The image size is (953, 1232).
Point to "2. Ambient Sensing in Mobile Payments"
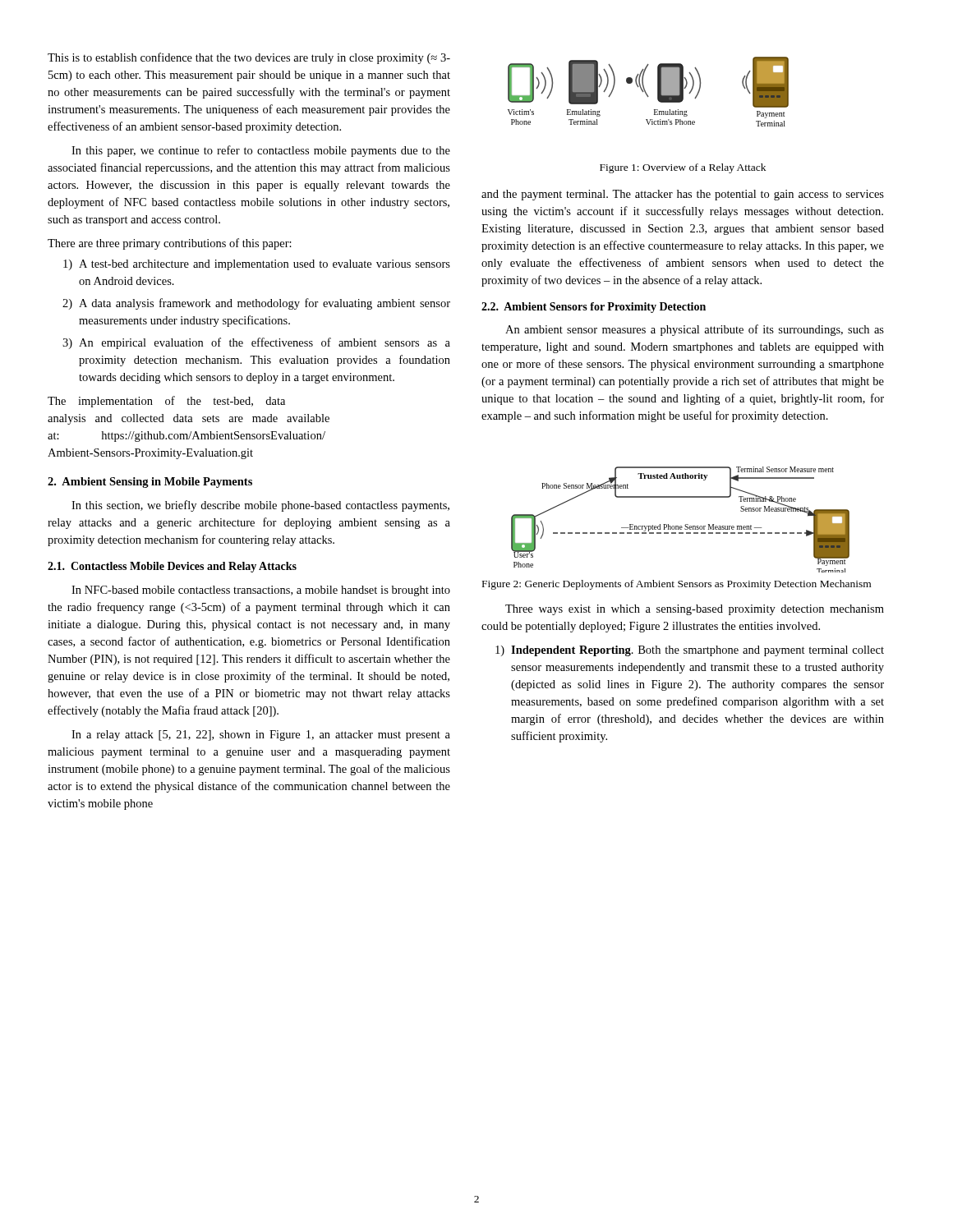249,482
